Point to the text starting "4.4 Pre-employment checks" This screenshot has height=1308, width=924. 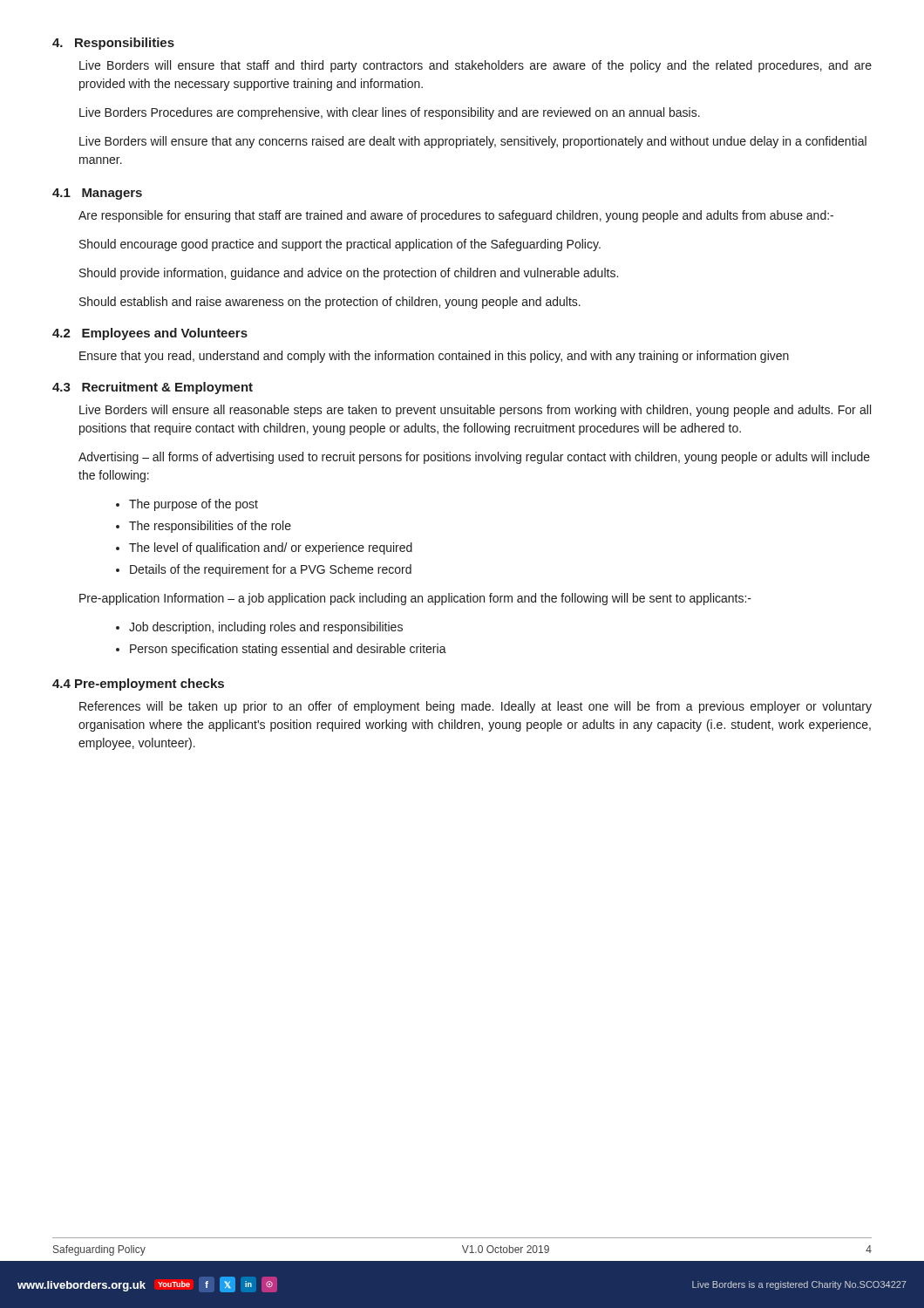(138, 685)
